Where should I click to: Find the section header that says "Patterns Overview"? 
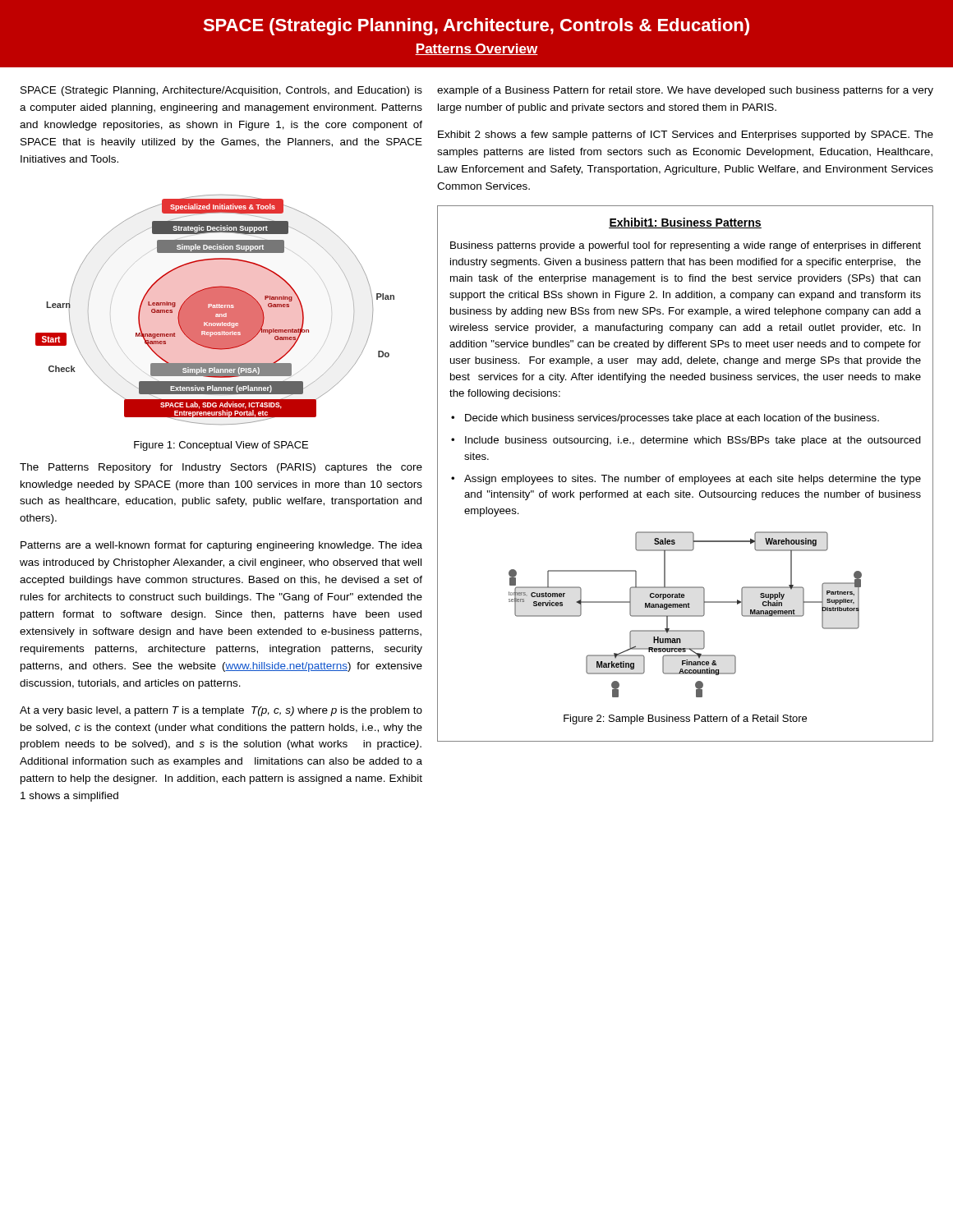476,49
